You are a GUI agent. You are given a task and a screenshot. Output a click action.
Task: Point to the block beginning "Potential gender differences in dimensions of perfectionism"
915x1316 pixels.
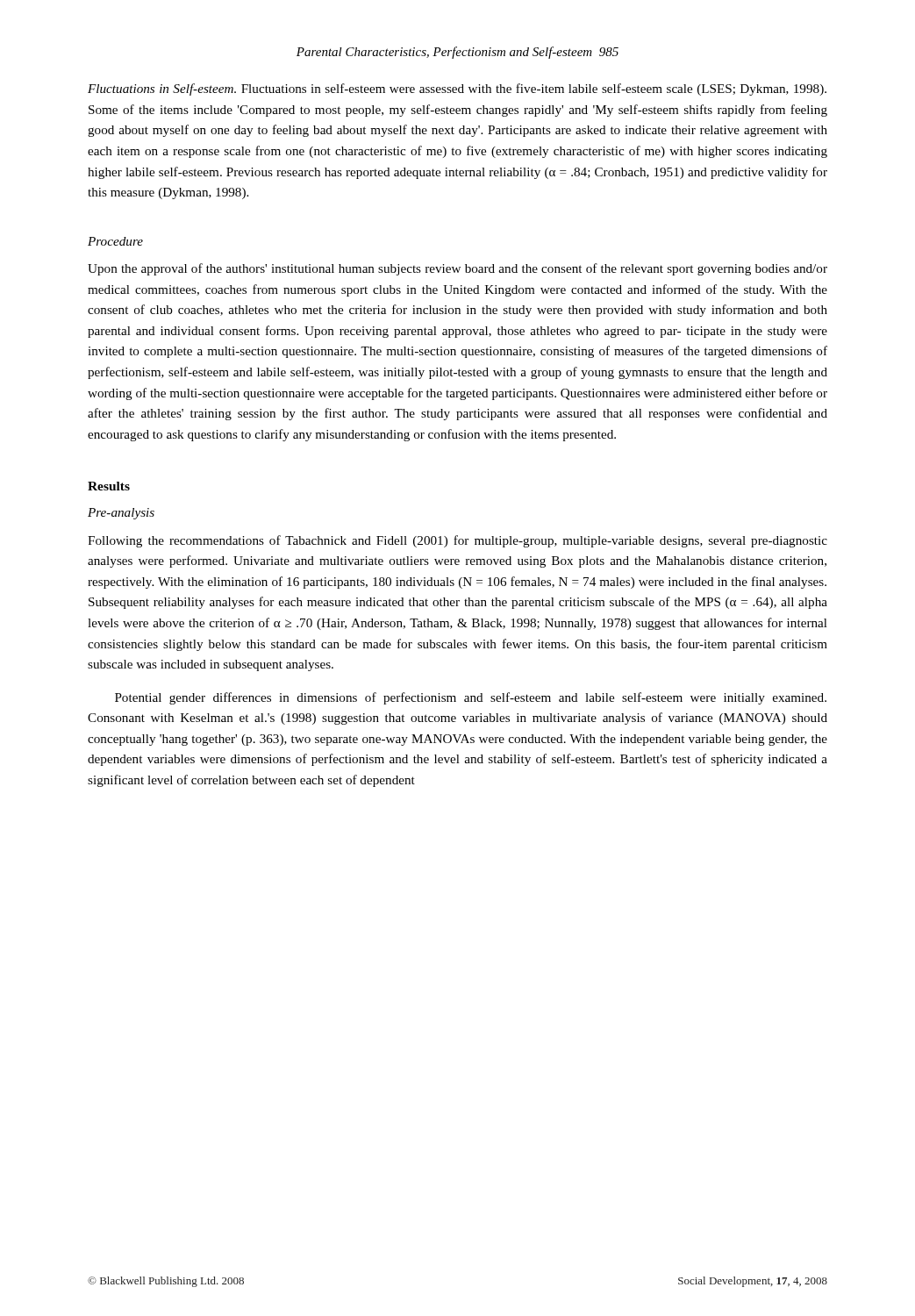(x=458, y=738)
